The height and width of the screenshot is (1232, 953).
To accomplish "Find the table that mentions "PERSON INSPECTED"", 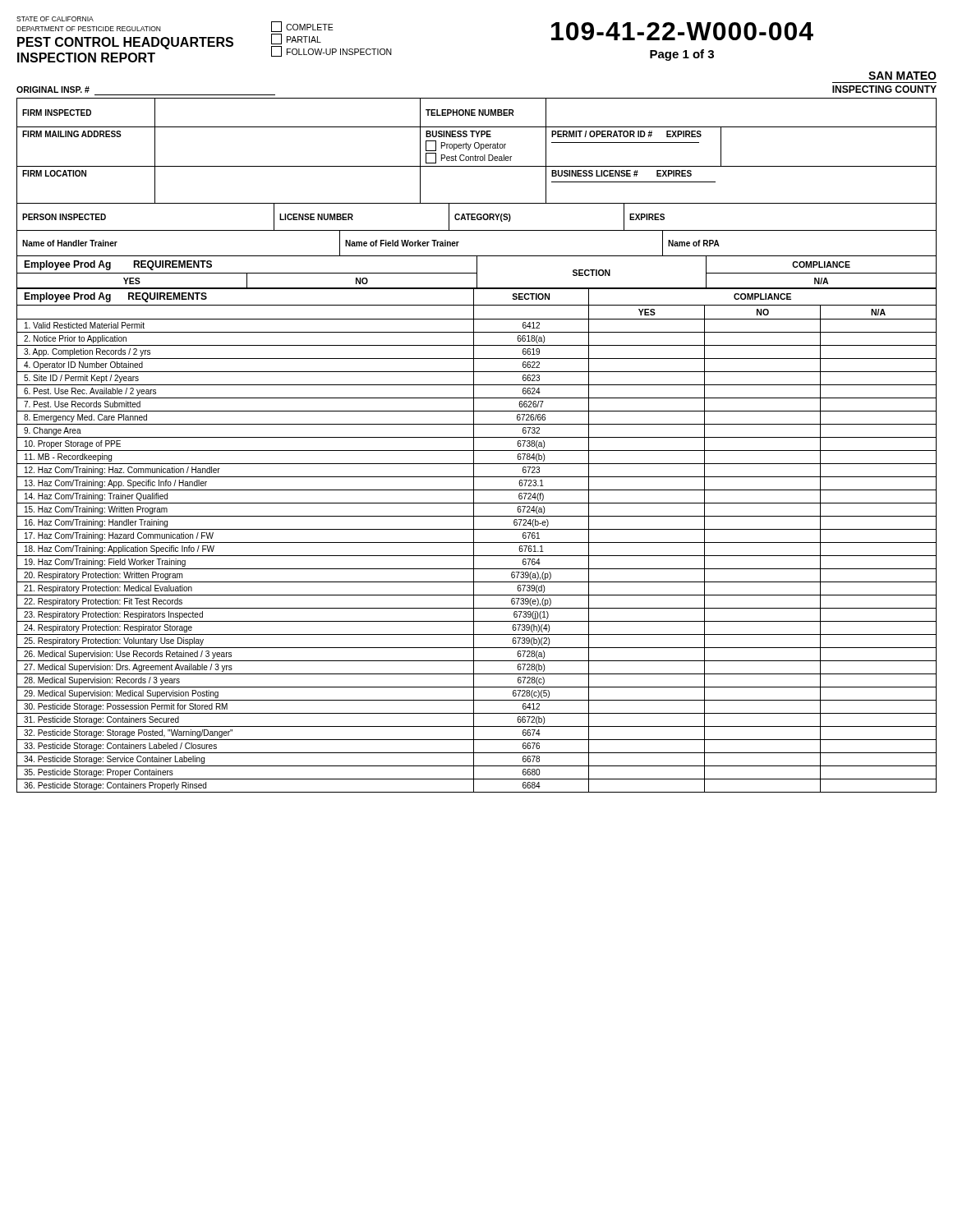I will [476, 217].
